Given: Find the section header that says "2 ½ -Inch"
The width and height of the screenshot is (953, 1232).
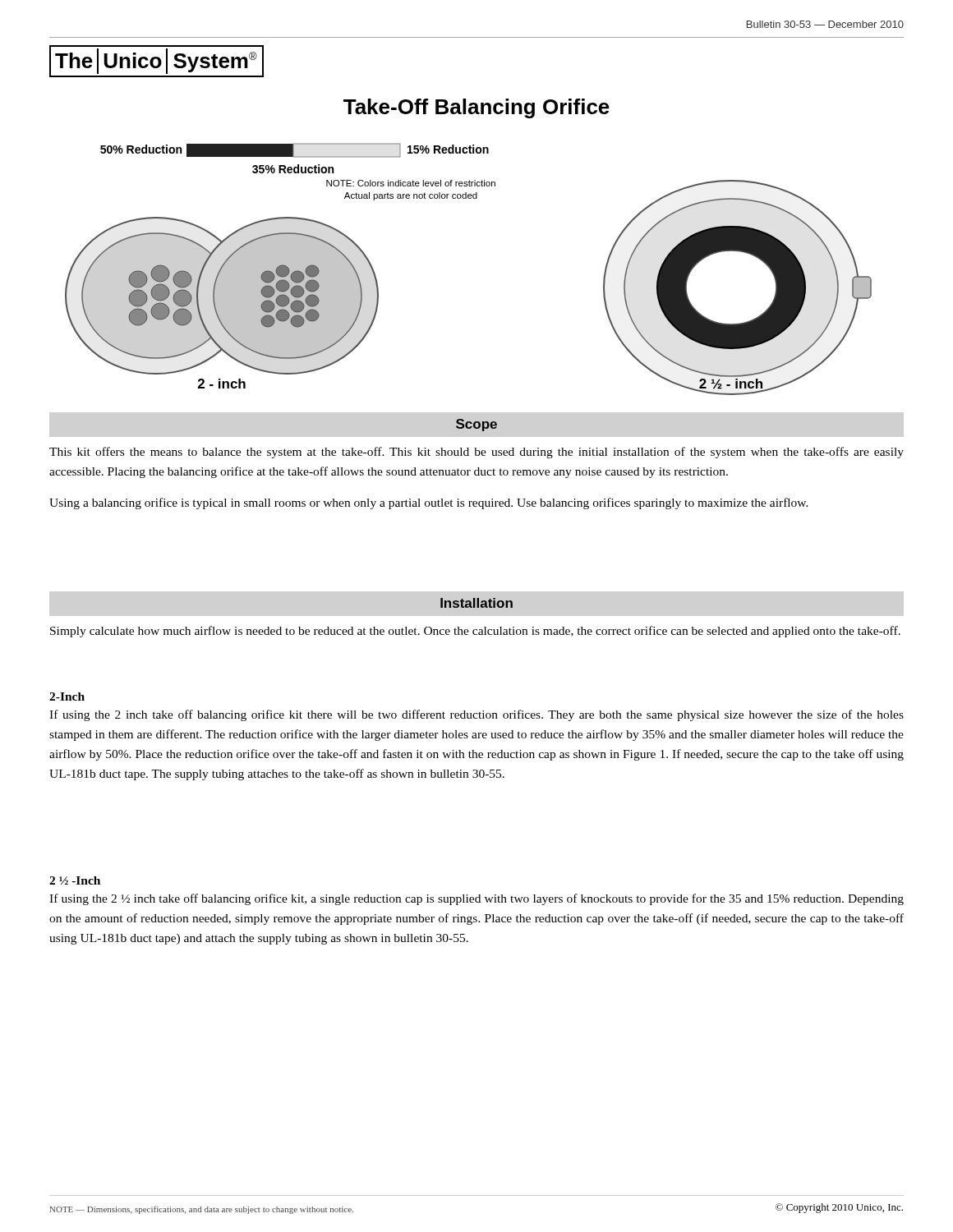Looking at the screenshot, I should click(x=75, y=880).
